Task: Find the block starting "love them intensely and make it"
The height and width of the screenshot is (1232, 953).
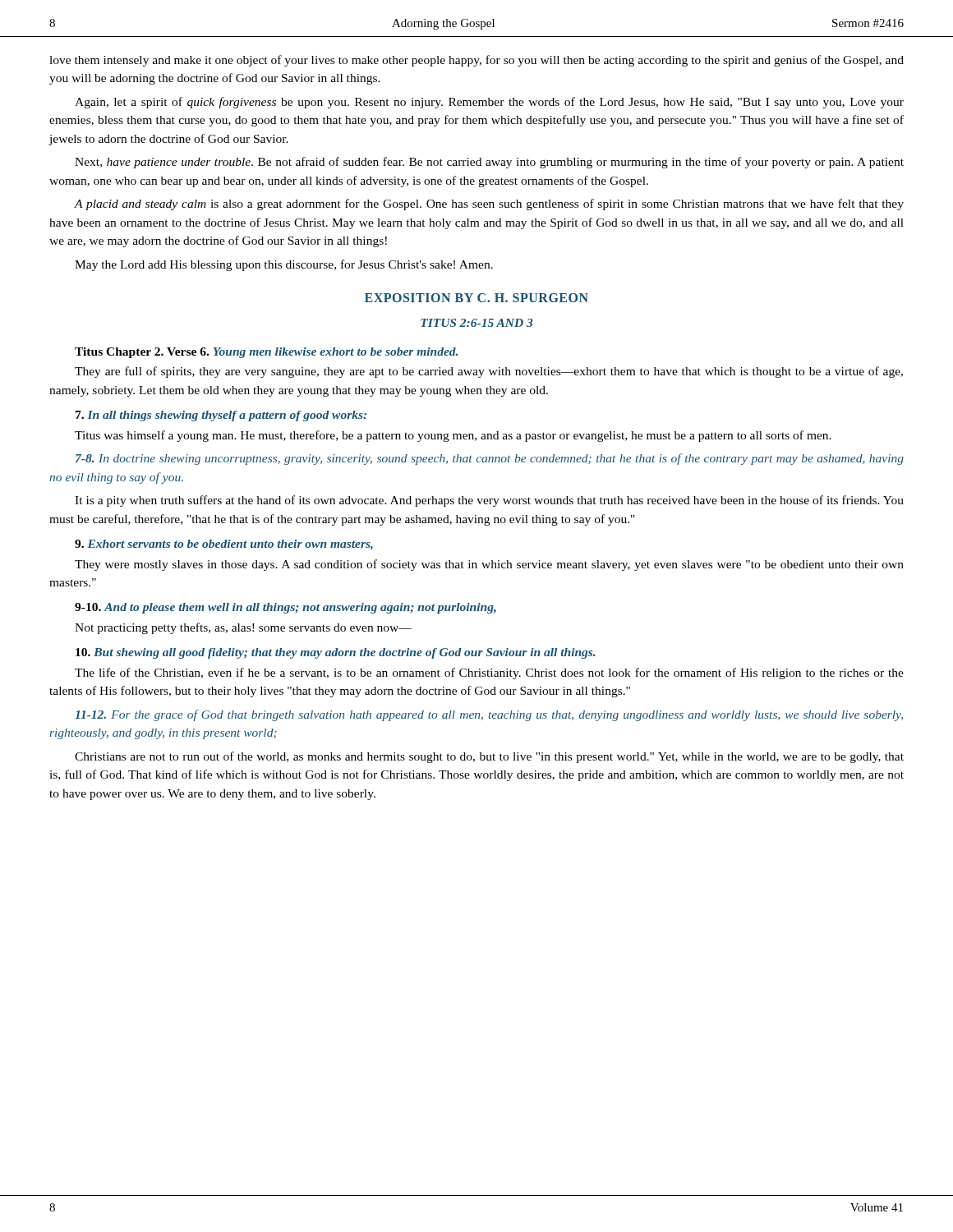Action: pyautogui.click(x=476, y=69)
